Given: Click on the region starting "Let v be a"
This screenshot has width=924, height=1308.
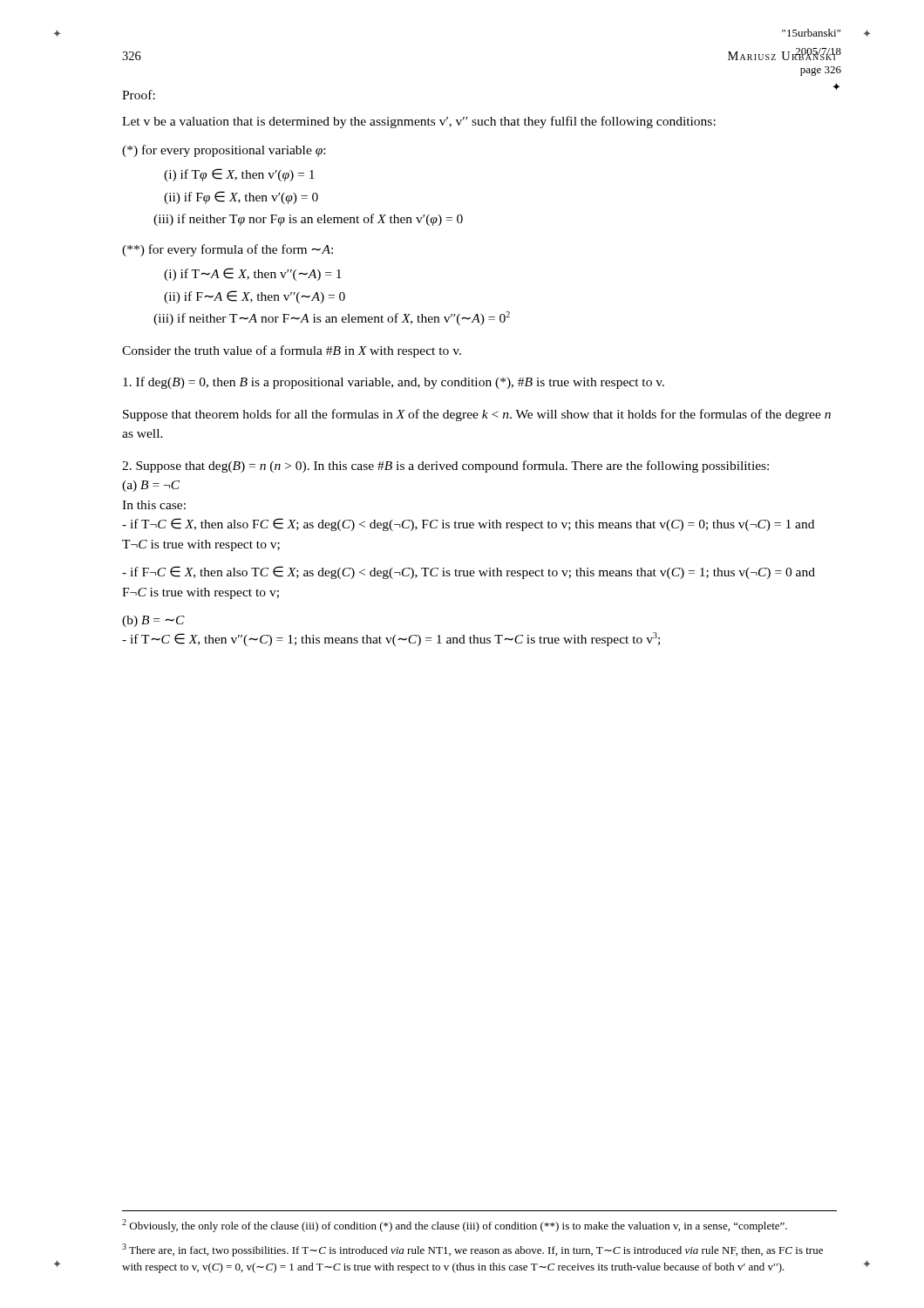Looking at the screenshot, I should click(419, 121).
